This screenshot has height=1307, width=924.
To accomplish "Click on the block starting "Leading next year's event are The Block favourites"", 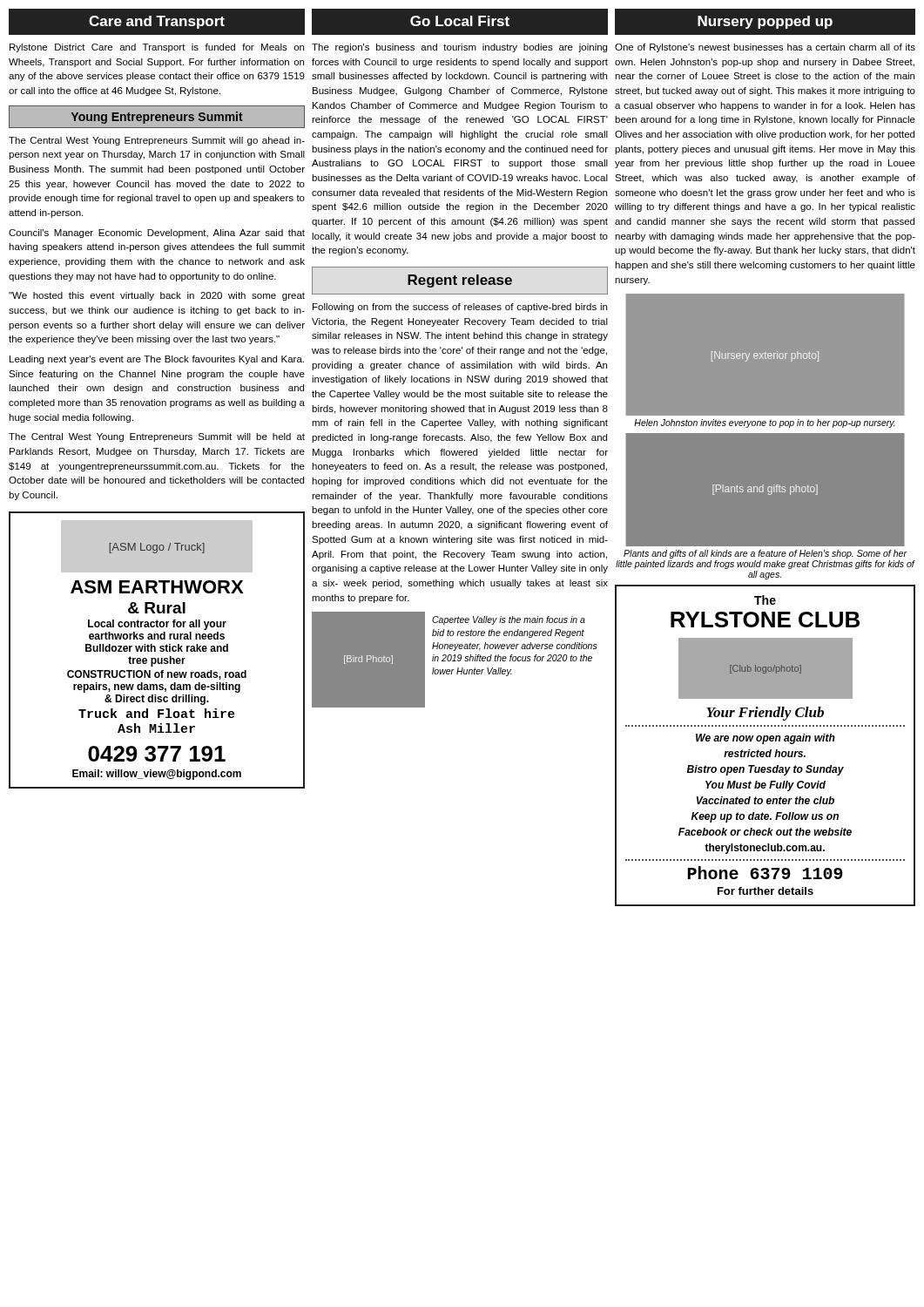I will pyautogui.click(x=157, y=388).
